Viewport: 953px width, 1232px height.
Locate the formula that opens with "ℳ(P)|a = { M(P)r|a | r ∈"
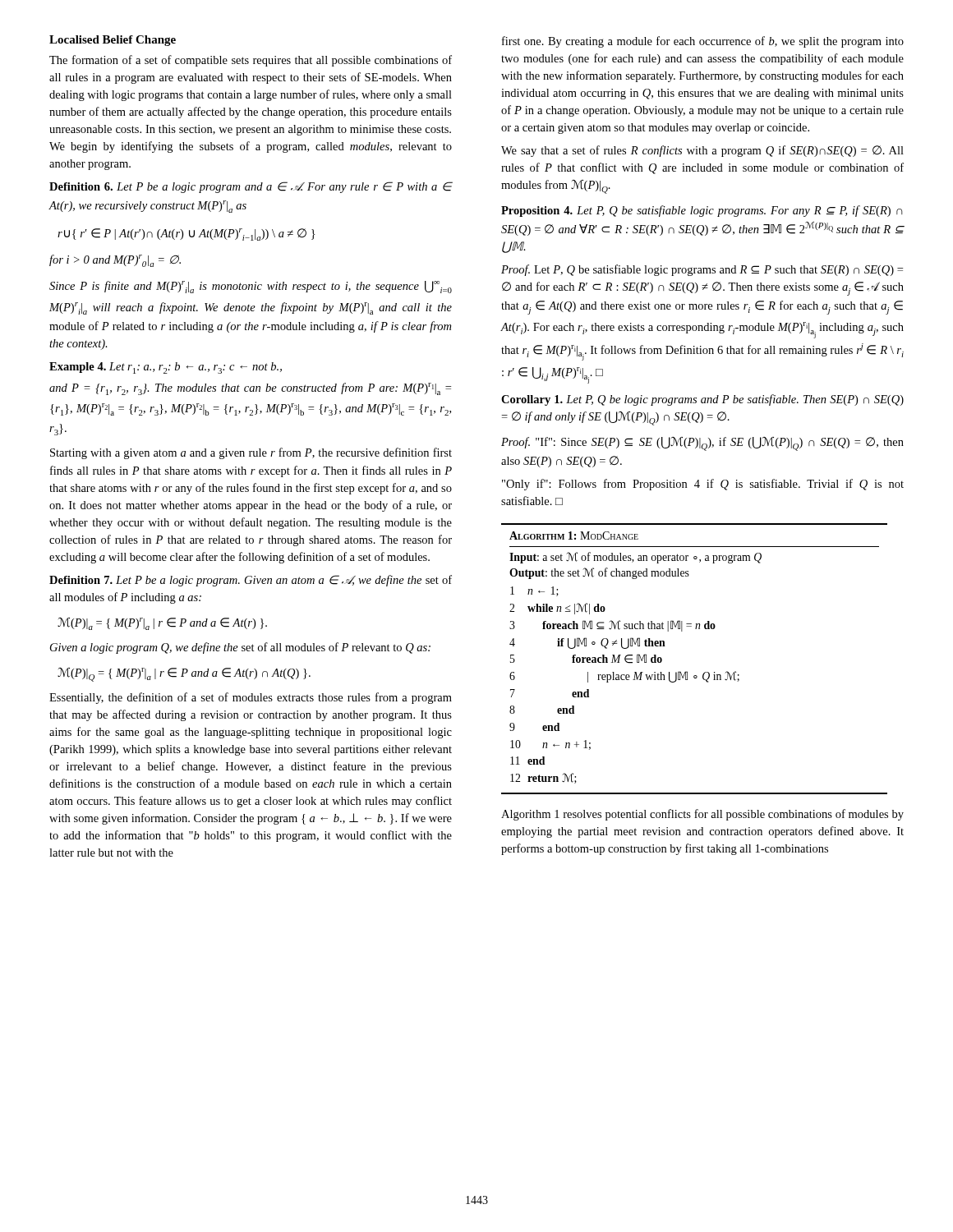coord(163,622)
